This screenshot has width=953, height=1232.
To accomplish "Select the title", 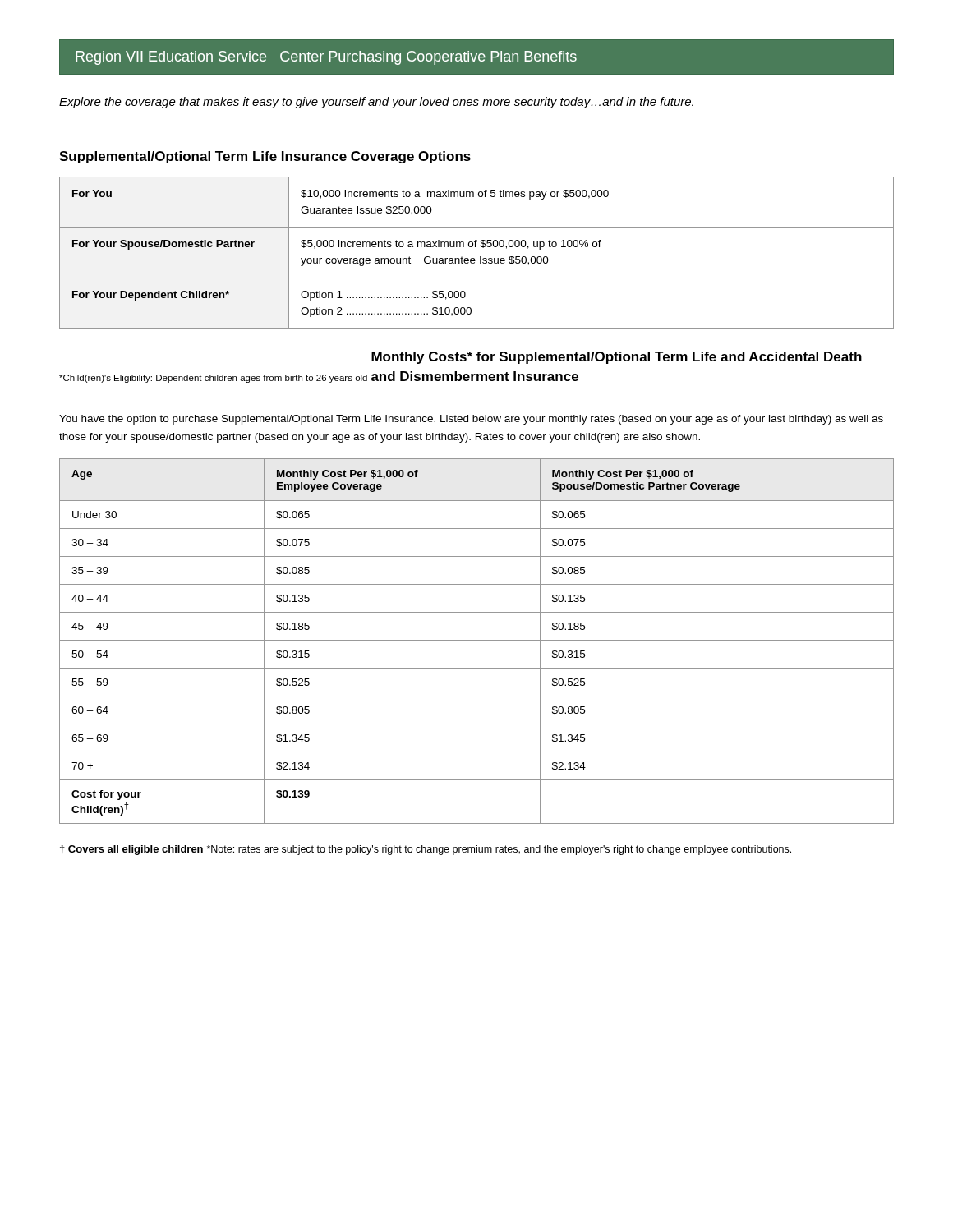I will point(476,57).
